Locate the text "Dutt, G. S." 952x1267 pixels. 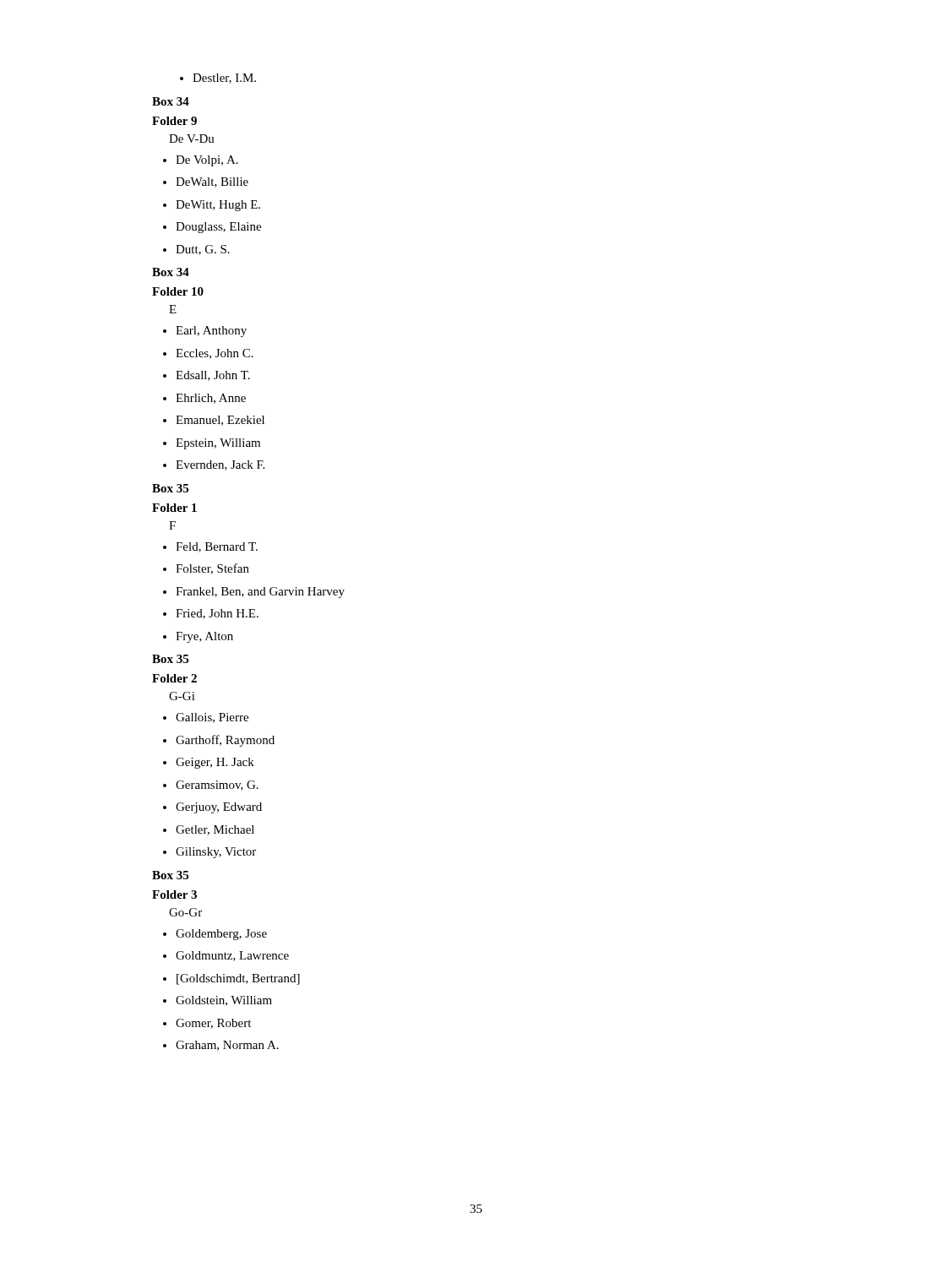(x=196, y=250)
